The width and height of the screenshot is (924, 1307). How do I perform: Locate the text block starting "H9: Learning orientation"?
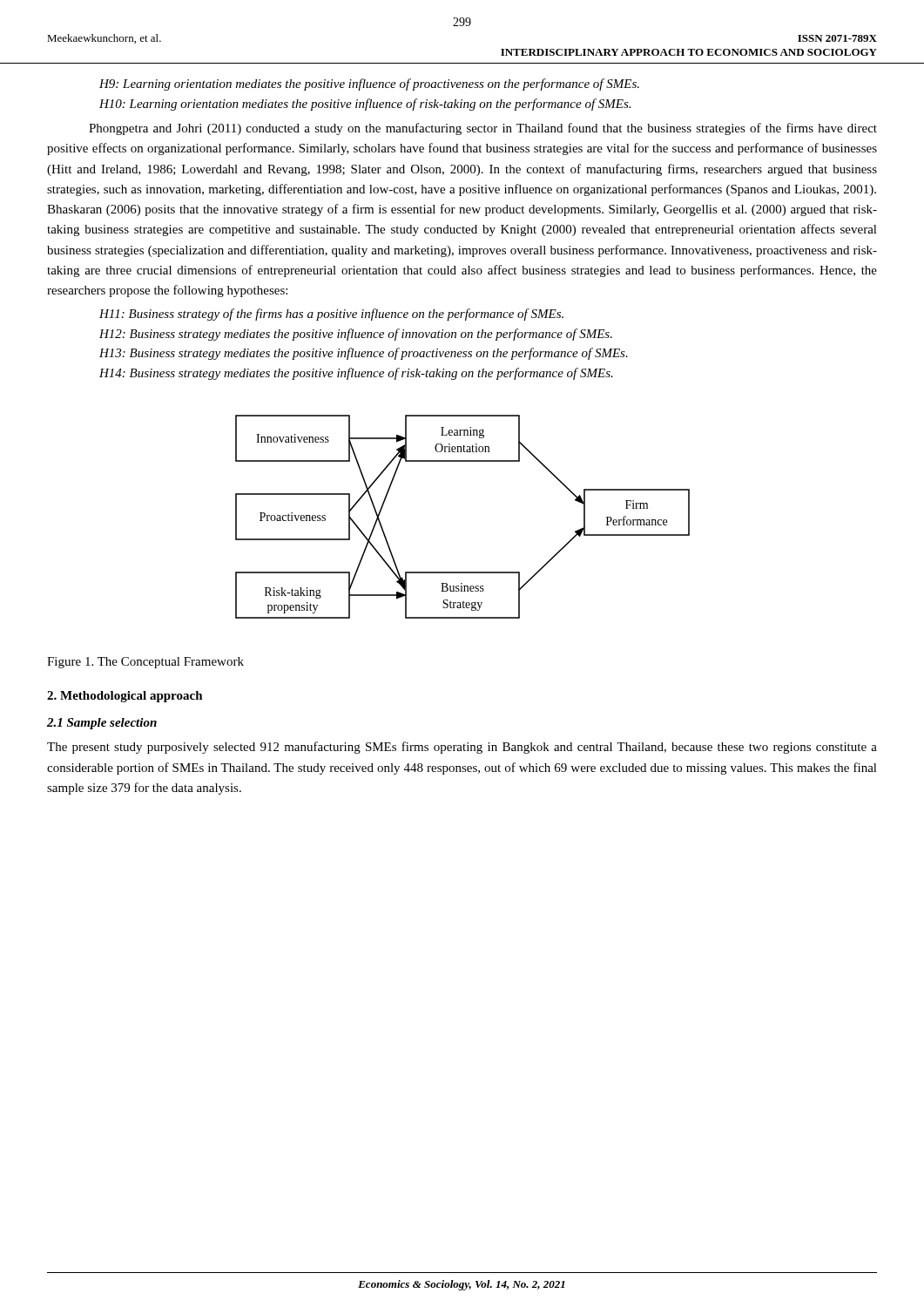click(x=370, y=84)
